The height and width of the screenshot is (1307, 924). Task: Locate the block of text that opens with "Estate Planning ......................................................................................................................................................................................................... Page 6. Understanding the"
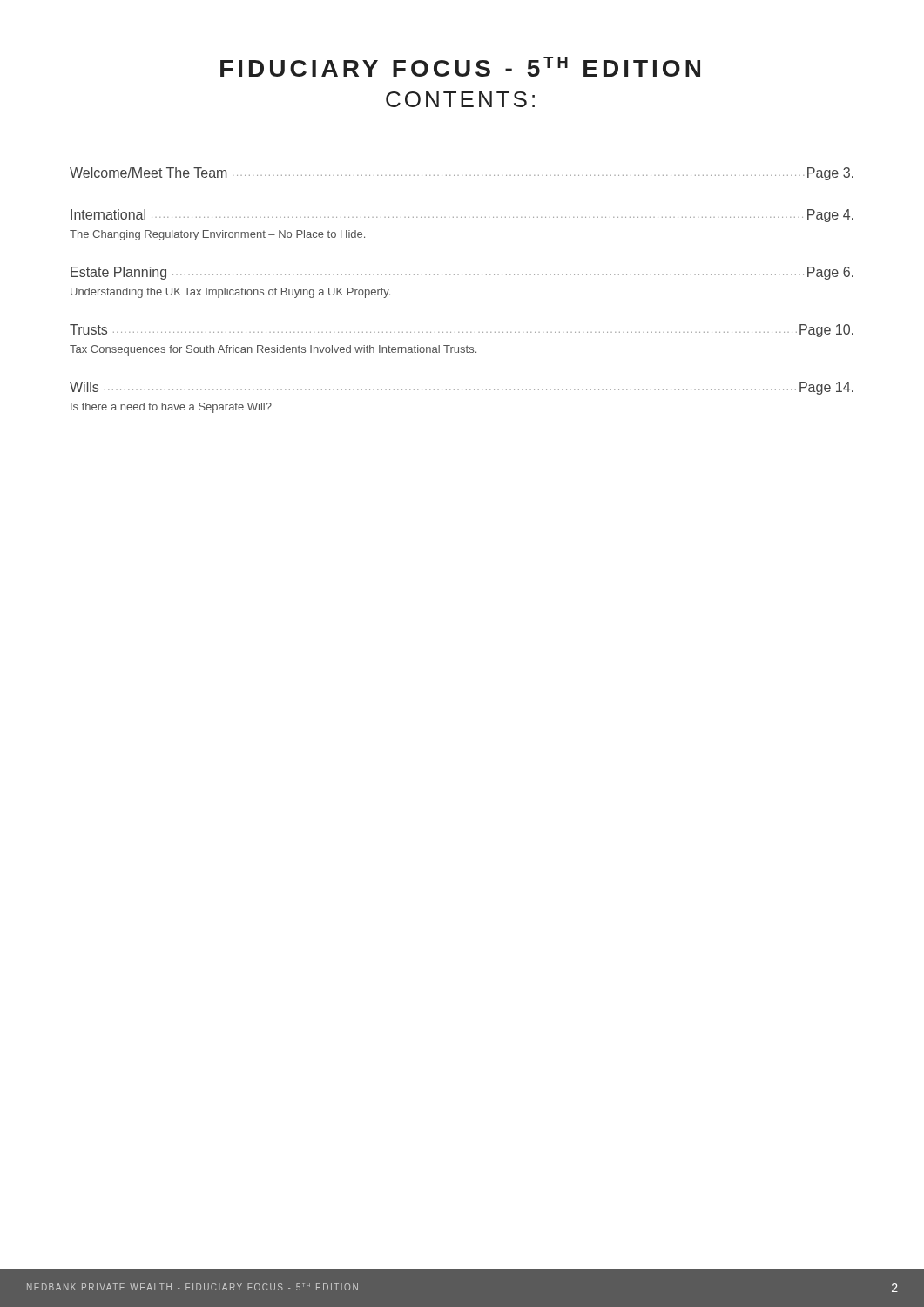[x=462, y=282]
